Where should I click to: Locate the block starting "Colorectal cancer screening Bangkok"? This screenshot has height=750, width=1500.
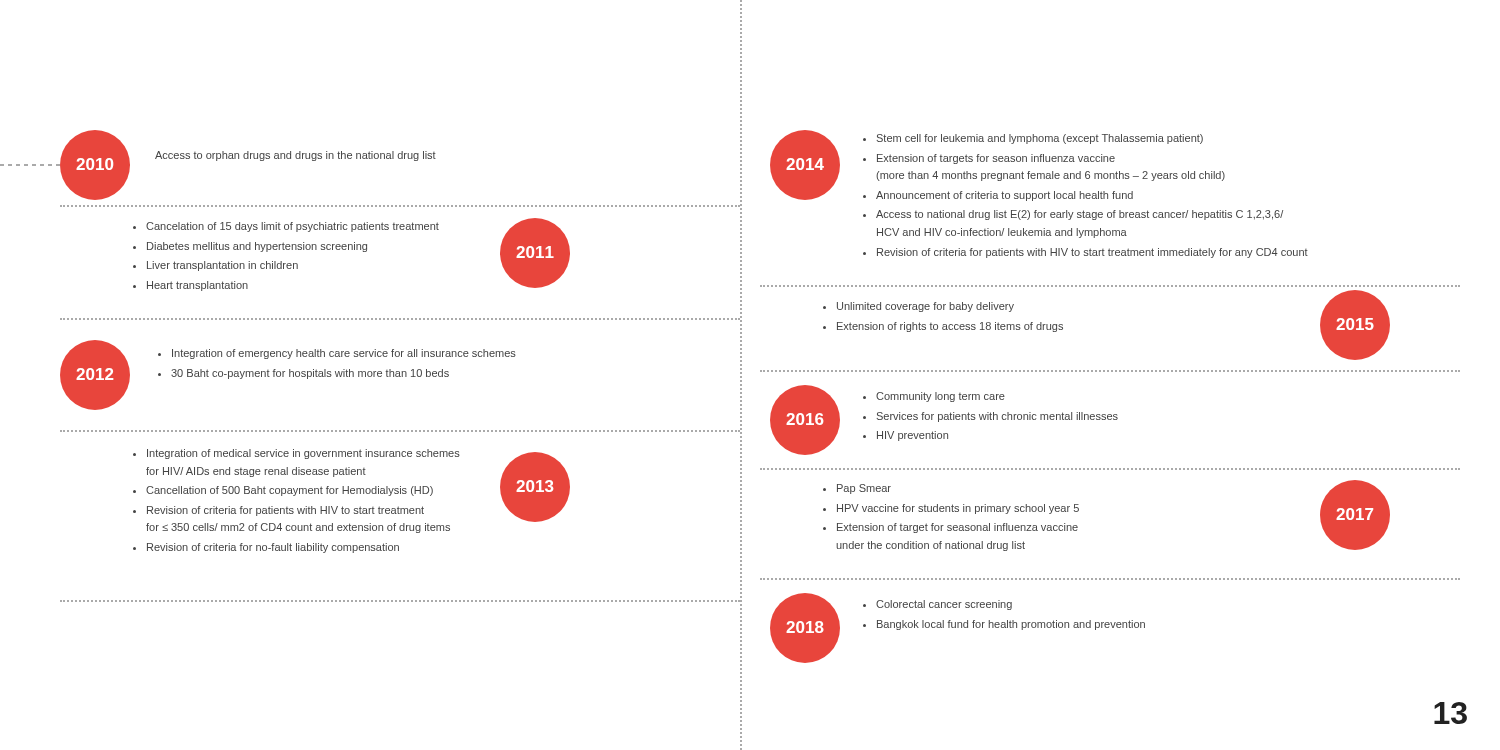(1080, 615)
